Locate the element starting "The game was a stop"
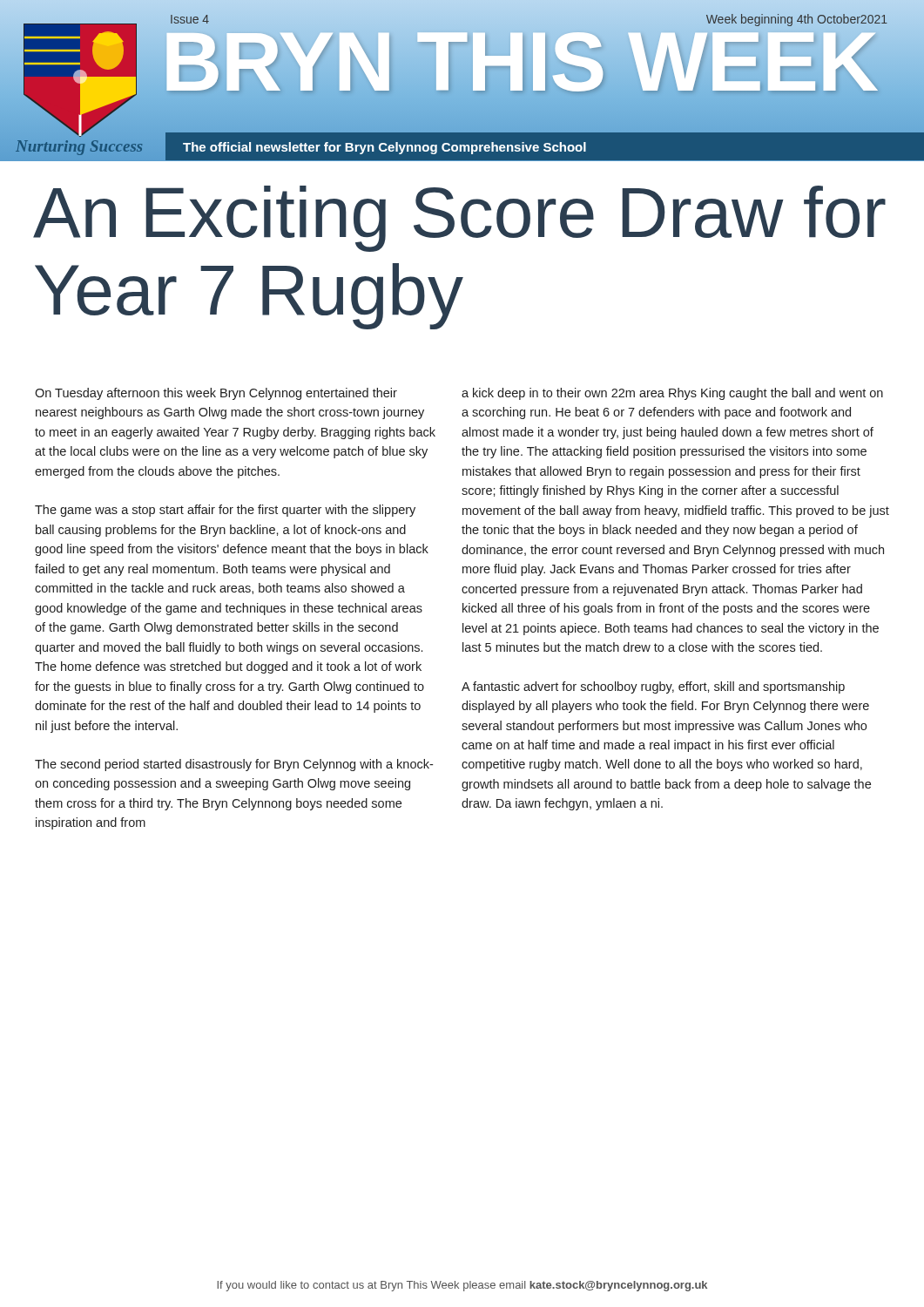Screen dimensions: 1307x924 click(232, 618)
